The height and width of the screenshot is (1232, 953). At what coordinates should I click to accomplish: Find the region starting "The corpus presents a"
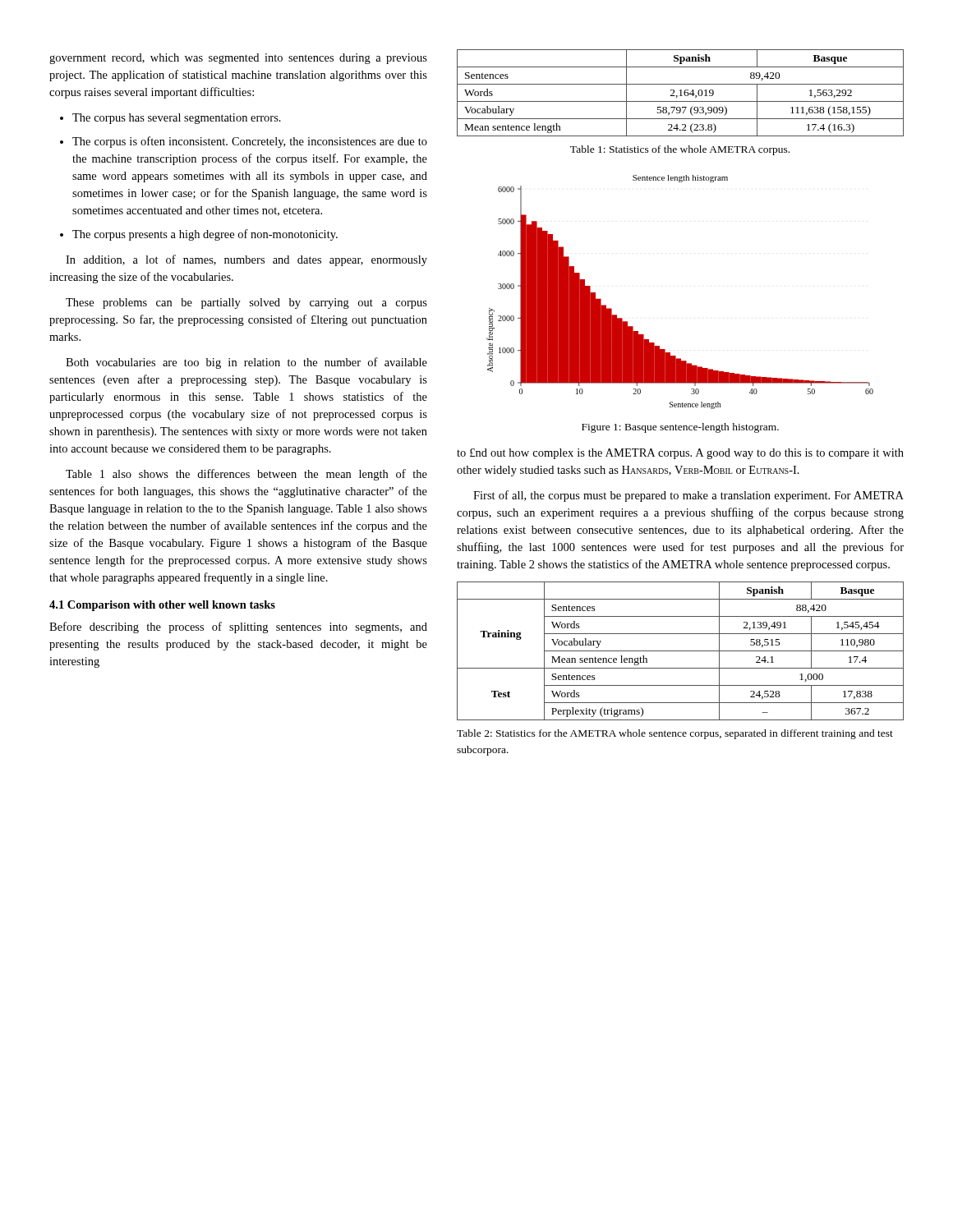[205, 234]
